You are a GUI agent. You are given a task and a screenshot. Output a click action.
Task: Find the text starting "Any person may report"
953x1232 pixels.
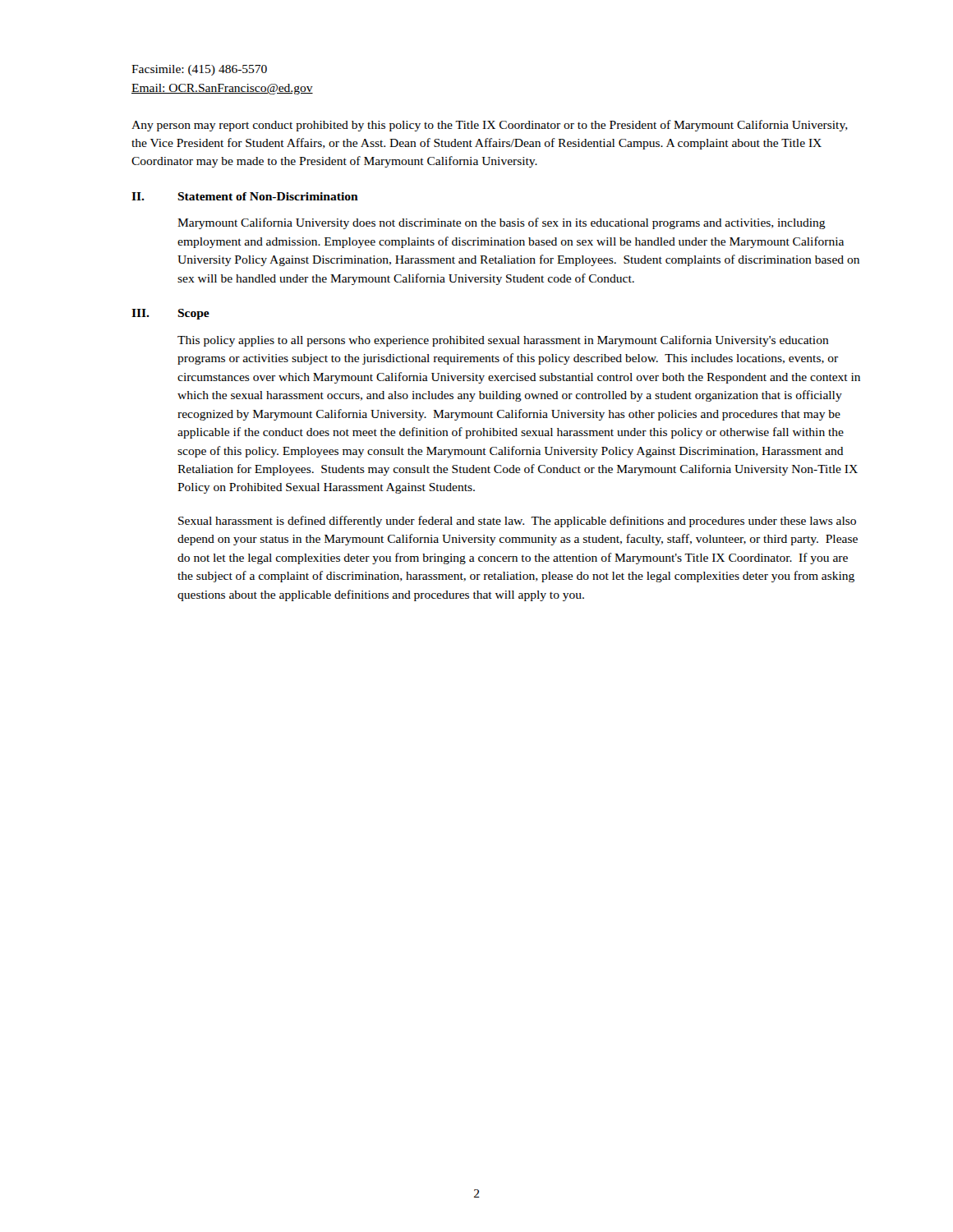coord(490,142)
